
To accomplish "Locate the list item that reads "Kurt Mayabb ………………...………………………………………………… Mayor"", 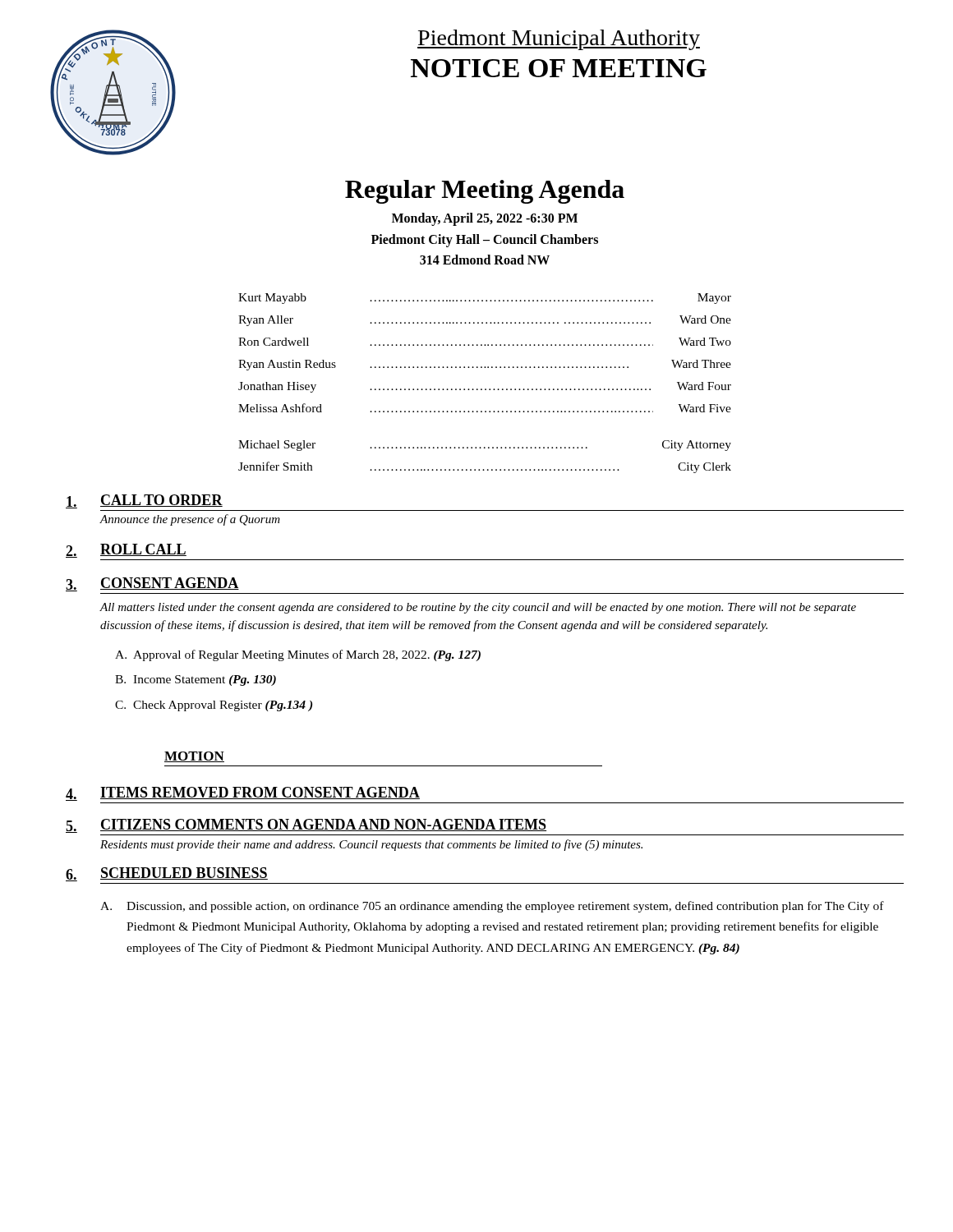I will [485, 297].
